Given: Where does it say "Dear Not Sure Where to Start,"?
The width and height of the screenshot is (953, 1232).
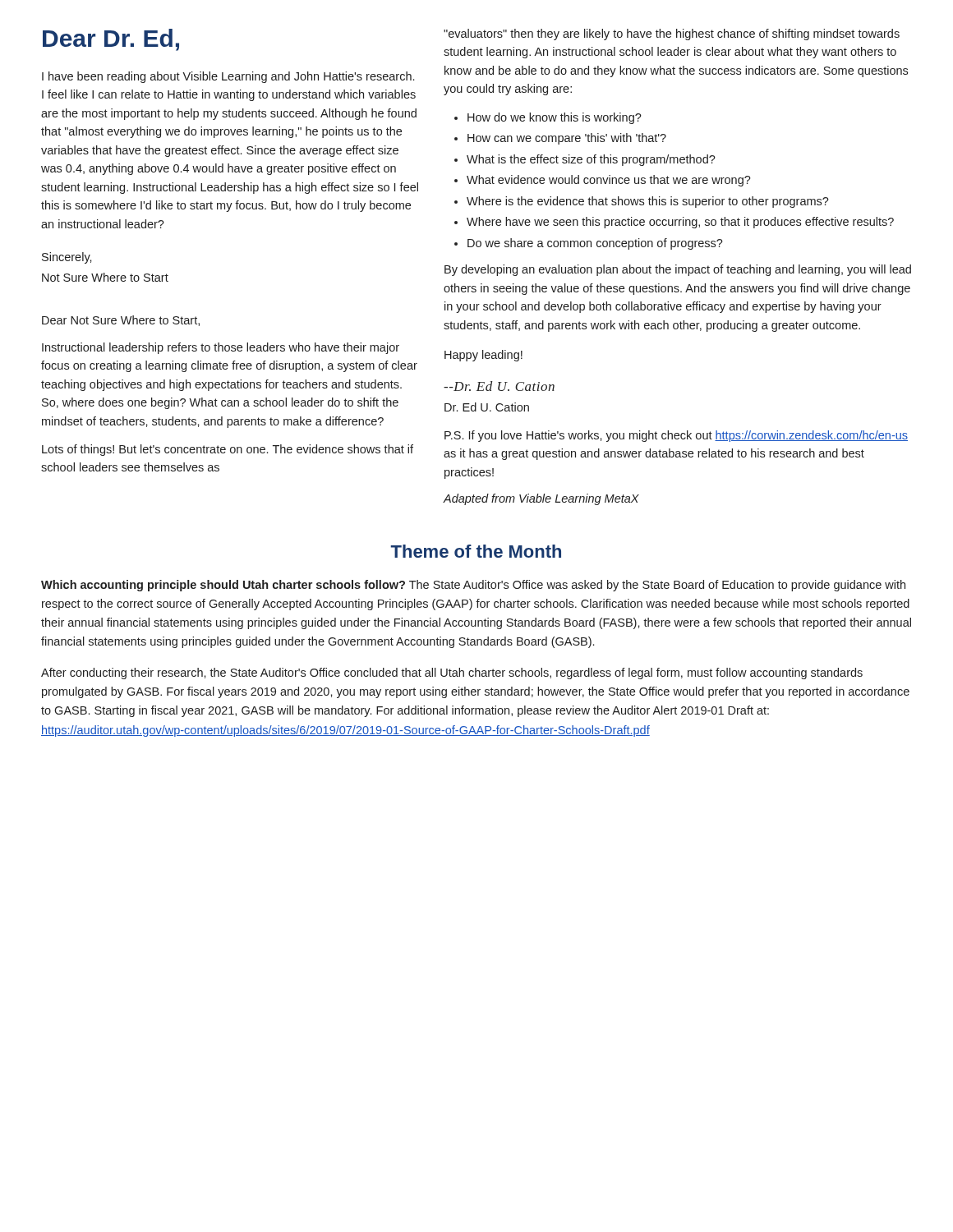Looking at the screenshot, I should coord(121,321).
